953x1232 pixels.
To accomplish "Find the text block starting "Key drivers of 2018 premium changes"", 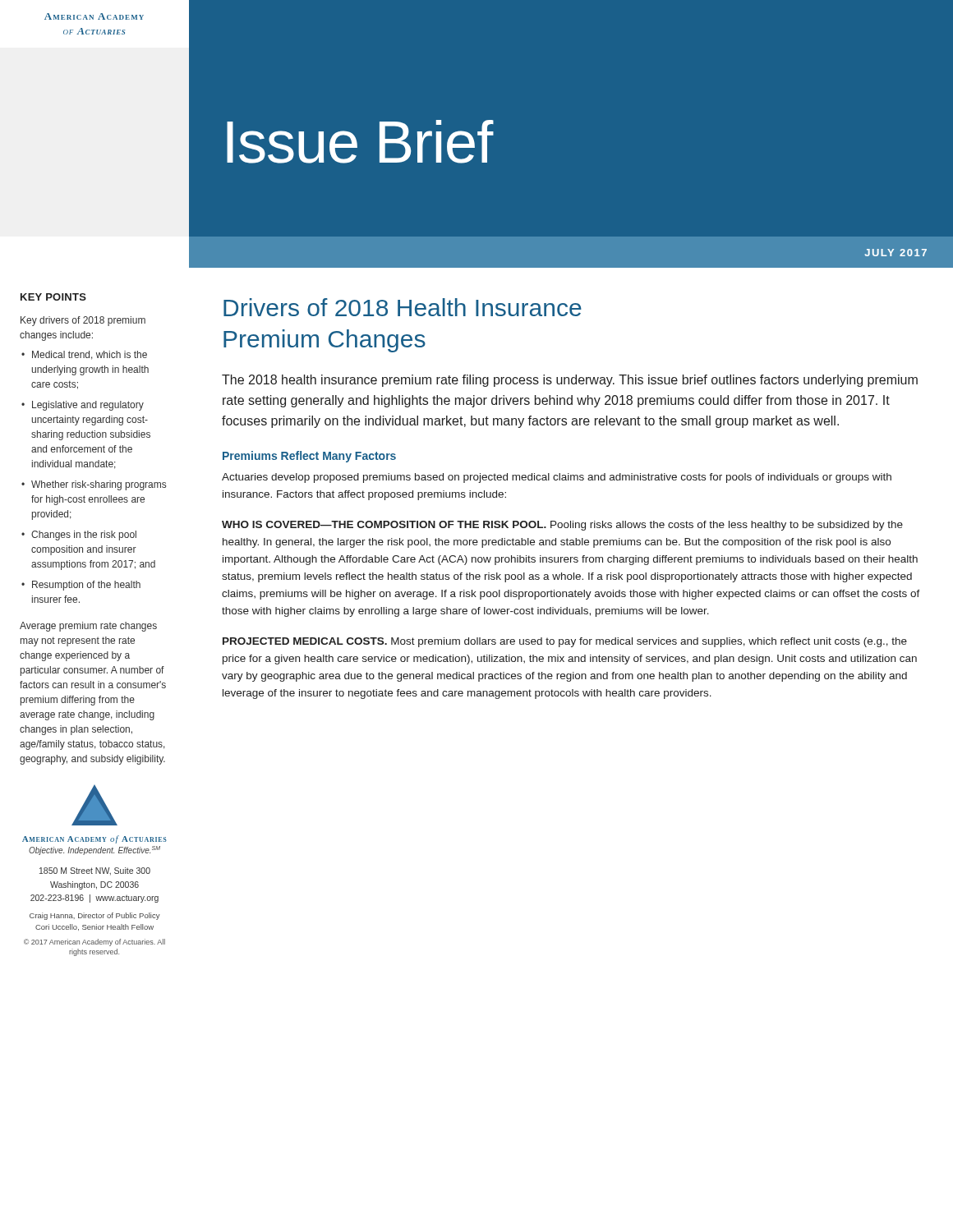I will coord(83,328).
